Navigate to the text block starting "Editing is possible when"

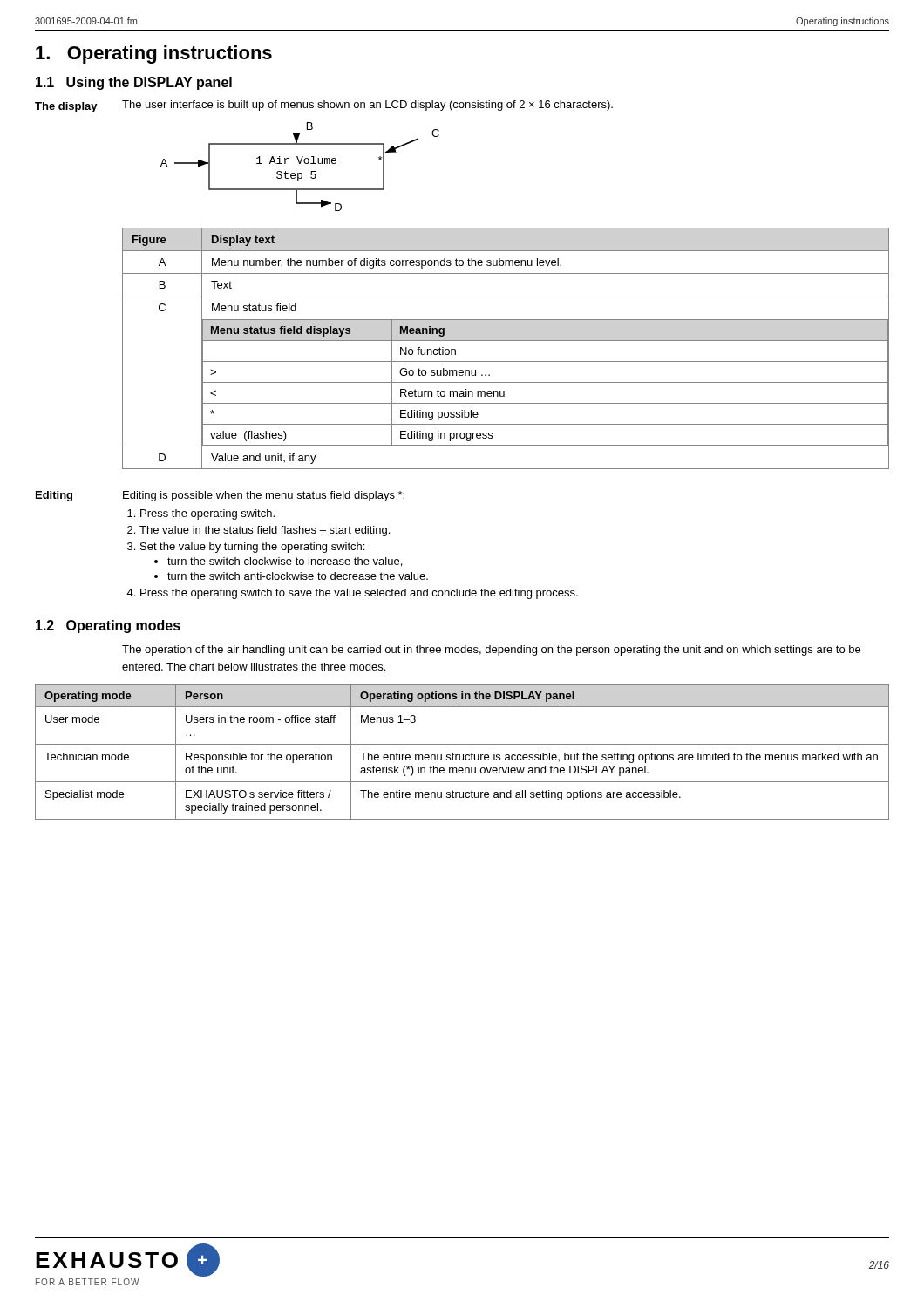pos(264,495)
